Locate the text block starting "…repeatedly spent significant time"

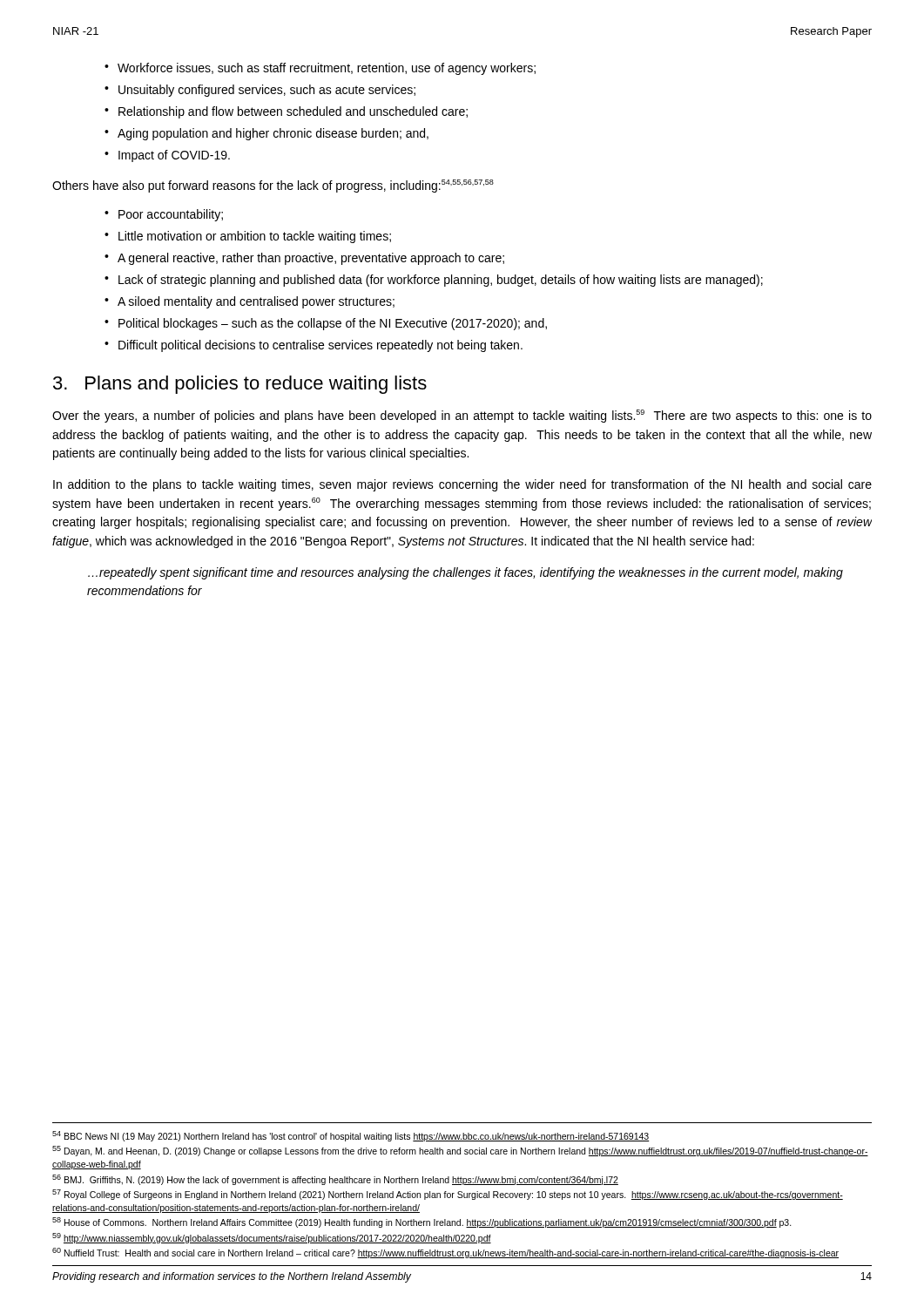465,581
